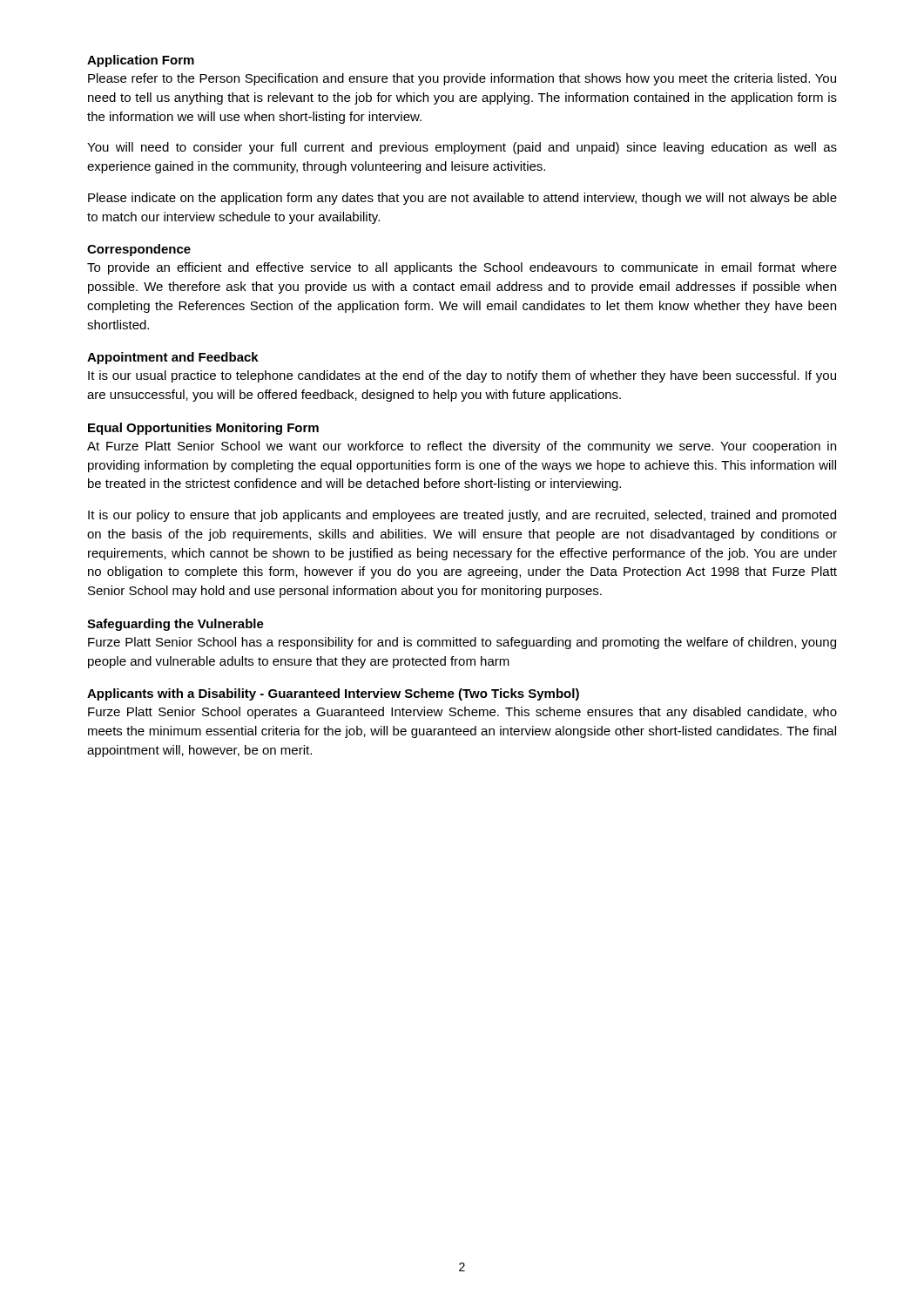Locate the element starting "It is our policy to ensure"
This screenshot has height=1307, width=924.
click(462, 552)
